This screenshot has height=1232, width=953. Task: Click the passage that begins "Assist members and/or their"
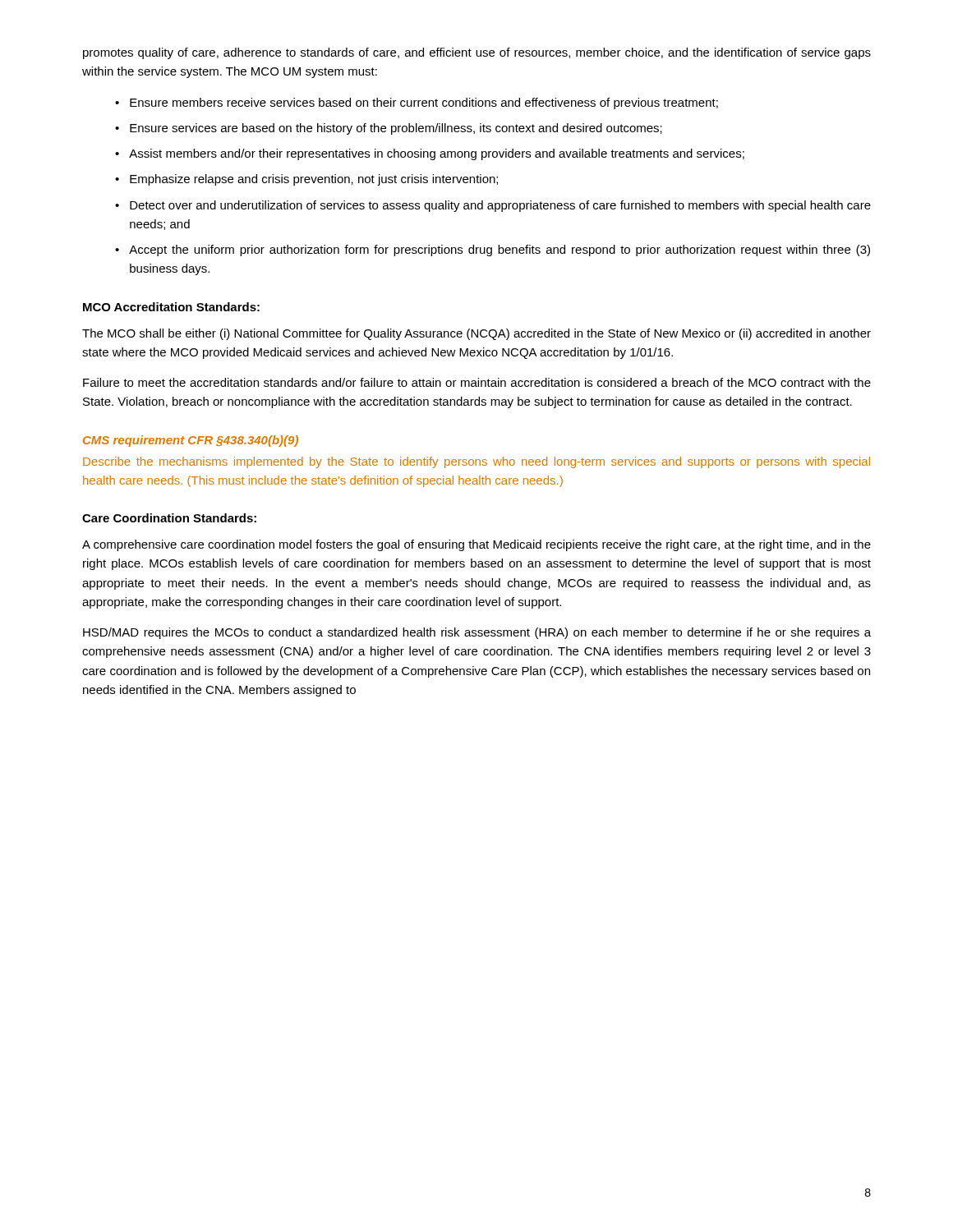click(x=476, y=153)
